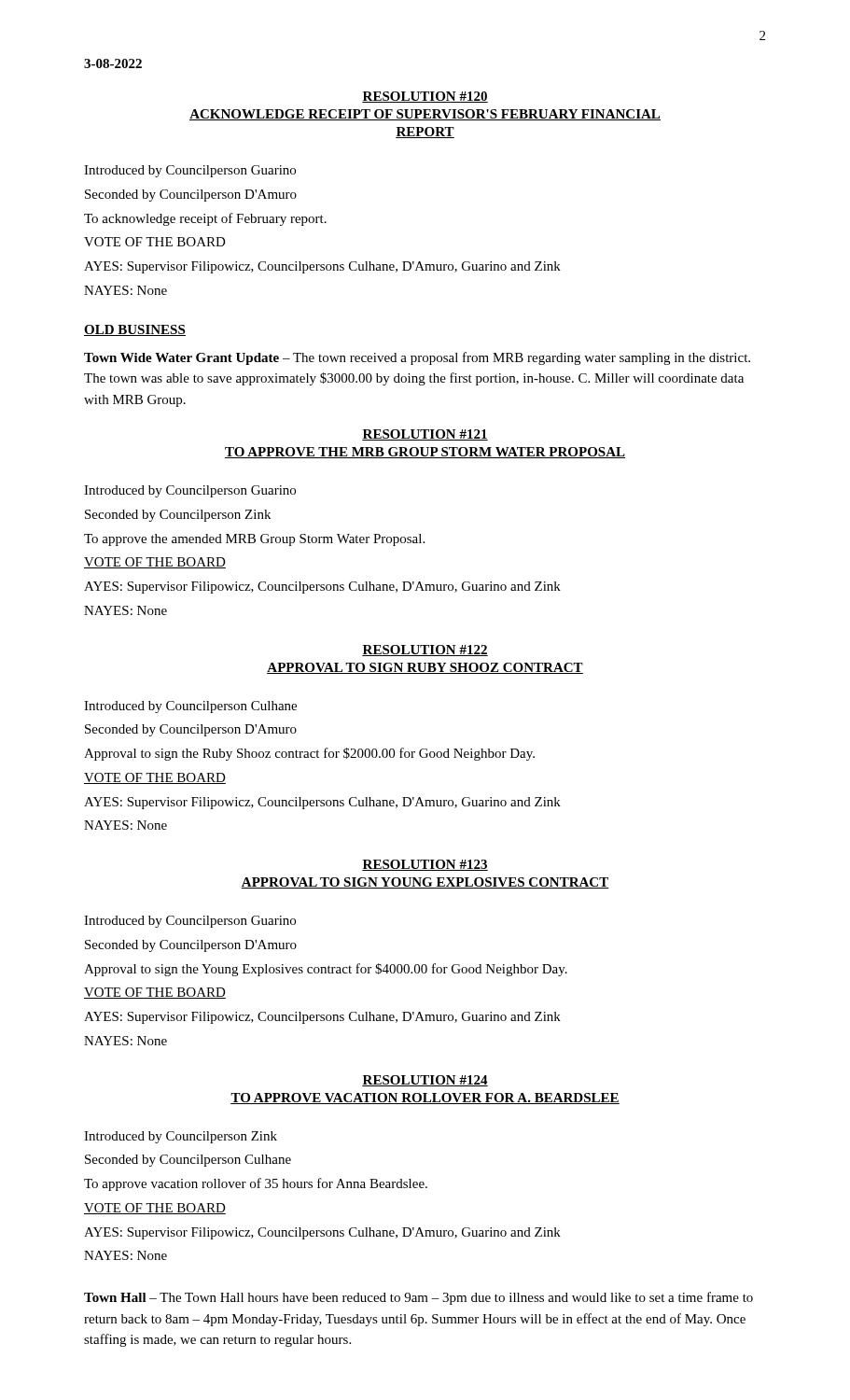Locate the section header that opens with "RESOLUTION #120 ACKNOWLEDGE"
The height and width of the screenshot is (1400, 850).
coord(425,114)
